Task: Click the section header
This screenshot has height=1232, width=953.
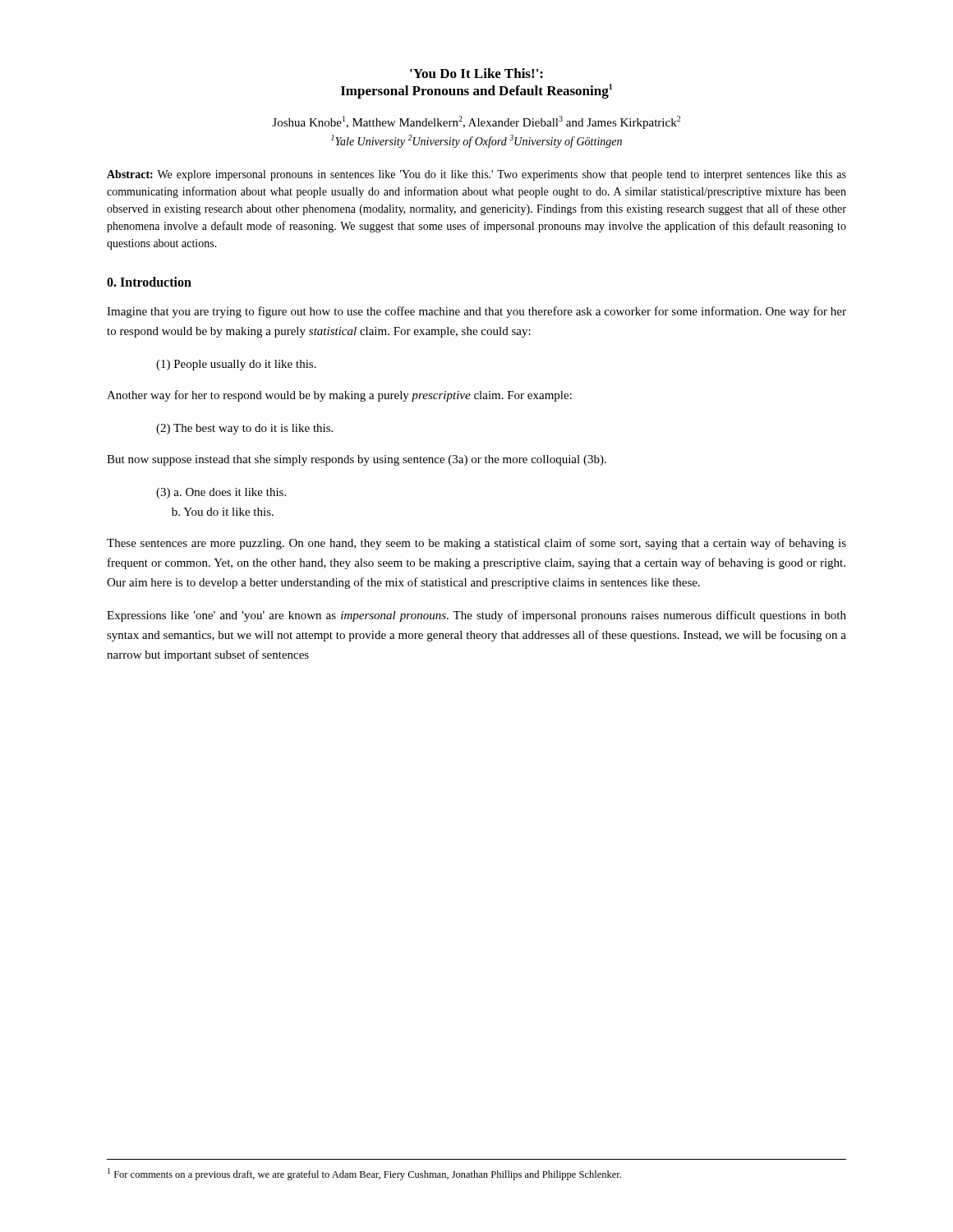Action: [x=149, y=282]
